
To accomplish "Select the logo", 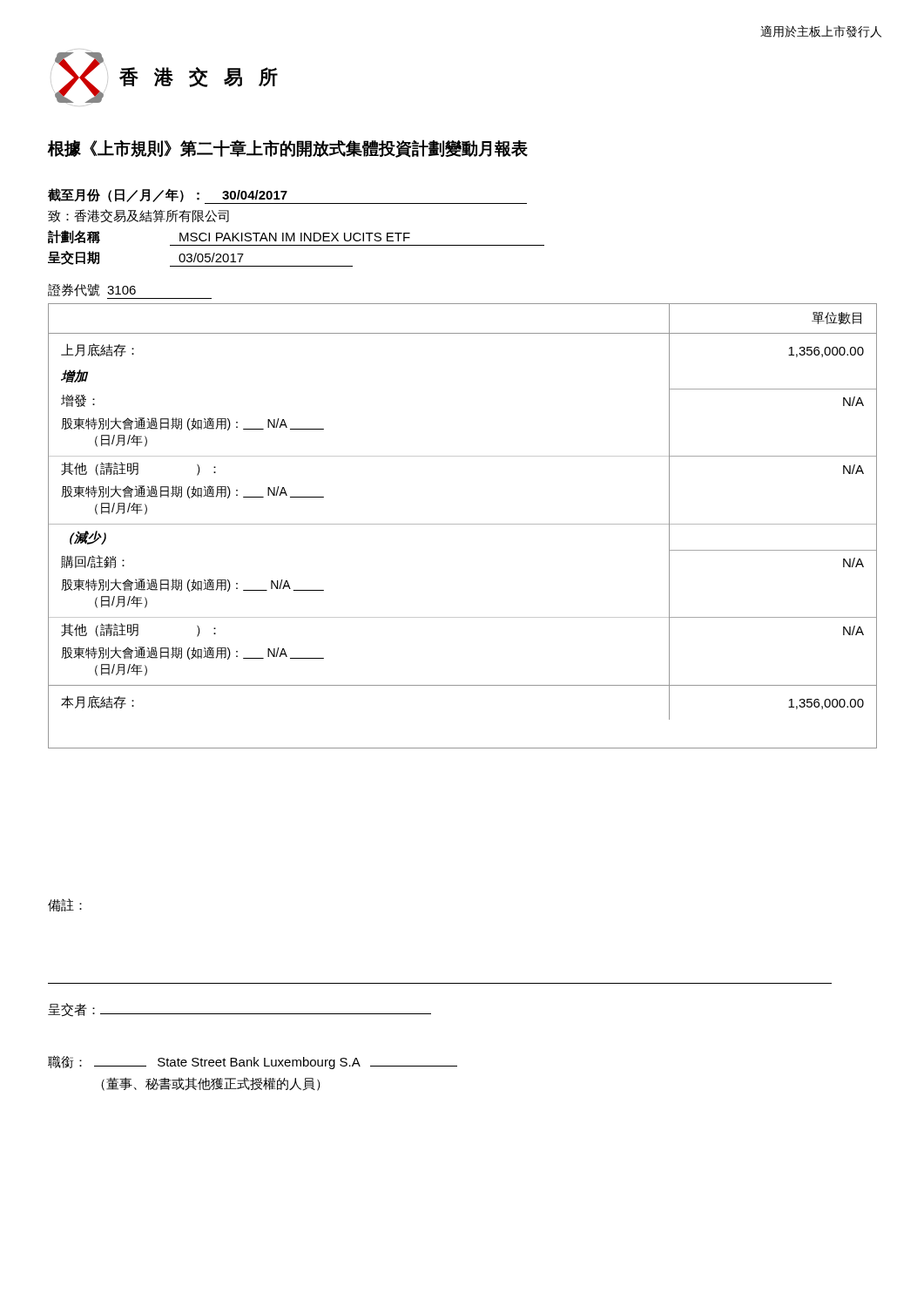I will tap(166, 78).
